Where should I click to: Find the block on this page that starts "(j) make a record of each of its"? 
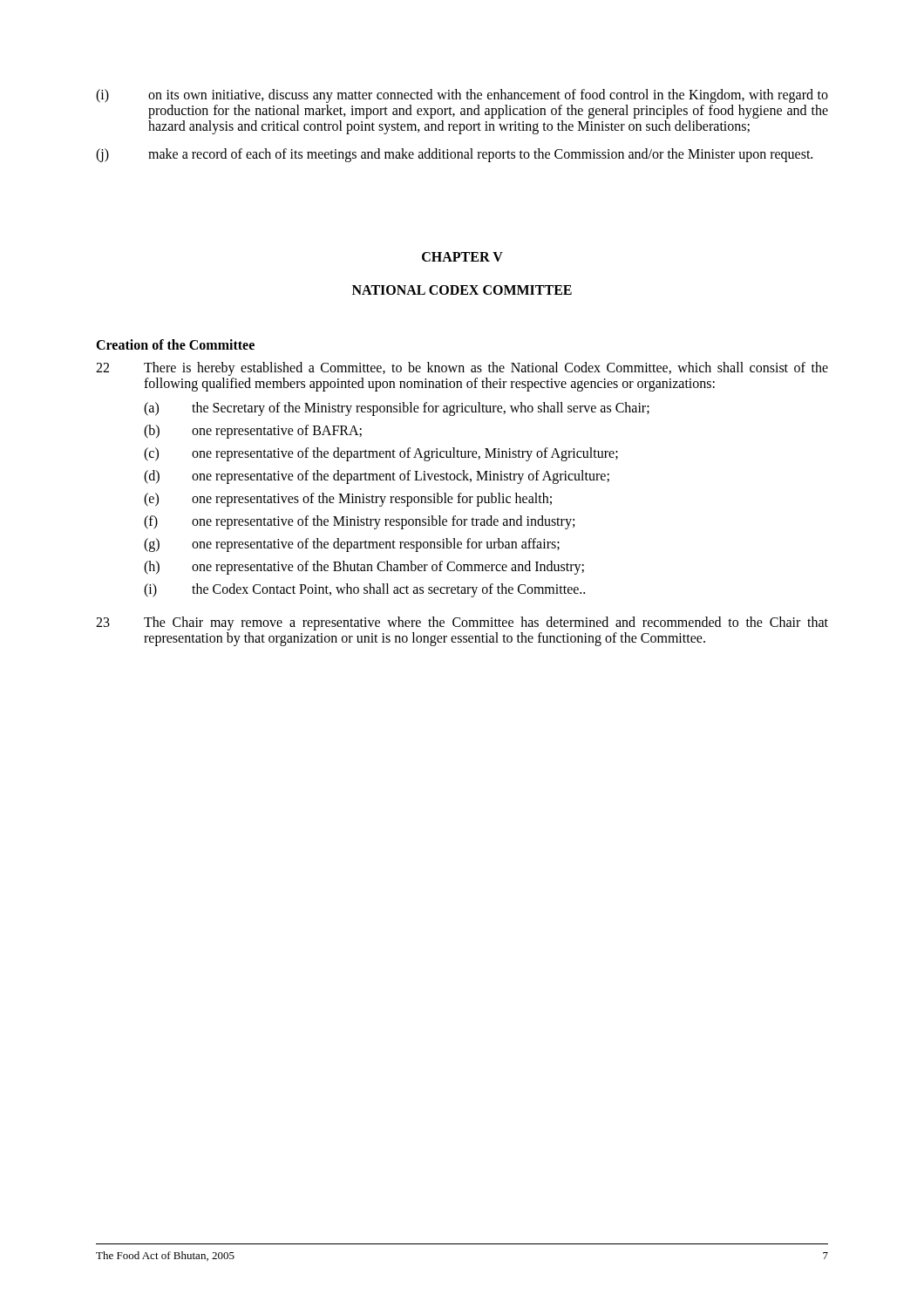[x=462, y=154]
